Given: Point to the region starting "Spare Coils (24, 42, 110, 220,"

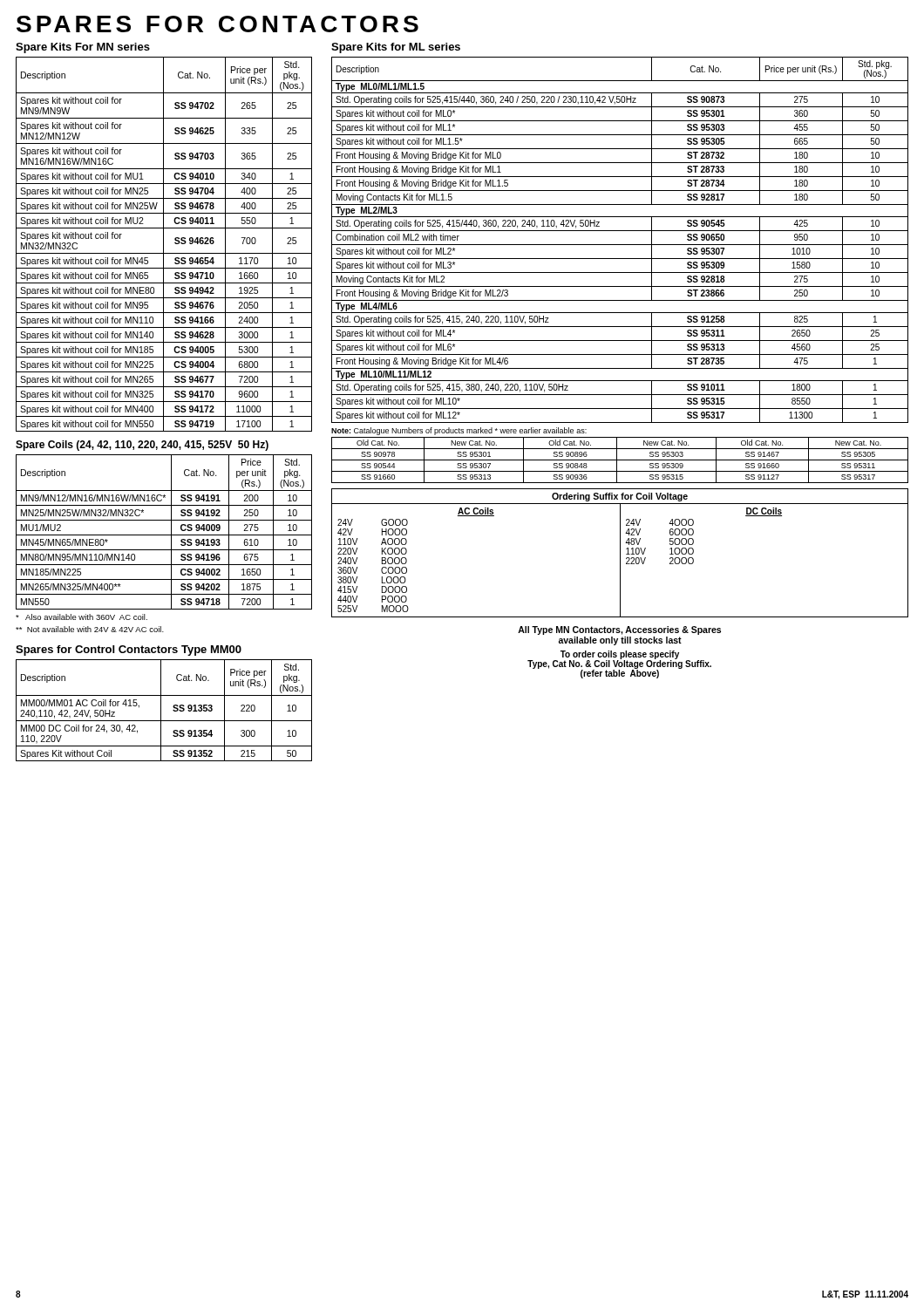Looking at the screenshot, I should click(x=142, y=445).
